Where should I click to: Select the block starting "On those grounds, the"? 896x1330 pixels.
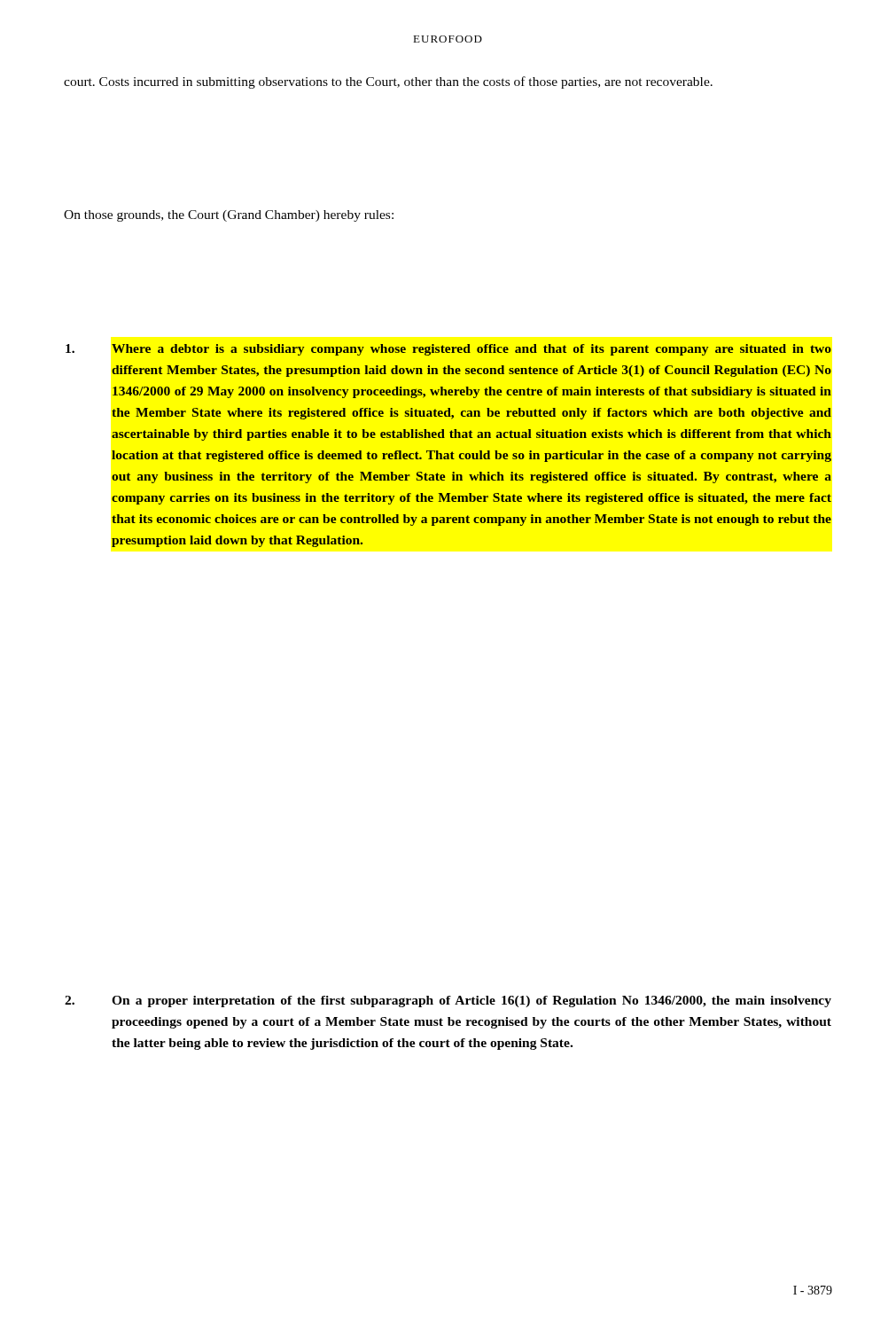[229, 214]
